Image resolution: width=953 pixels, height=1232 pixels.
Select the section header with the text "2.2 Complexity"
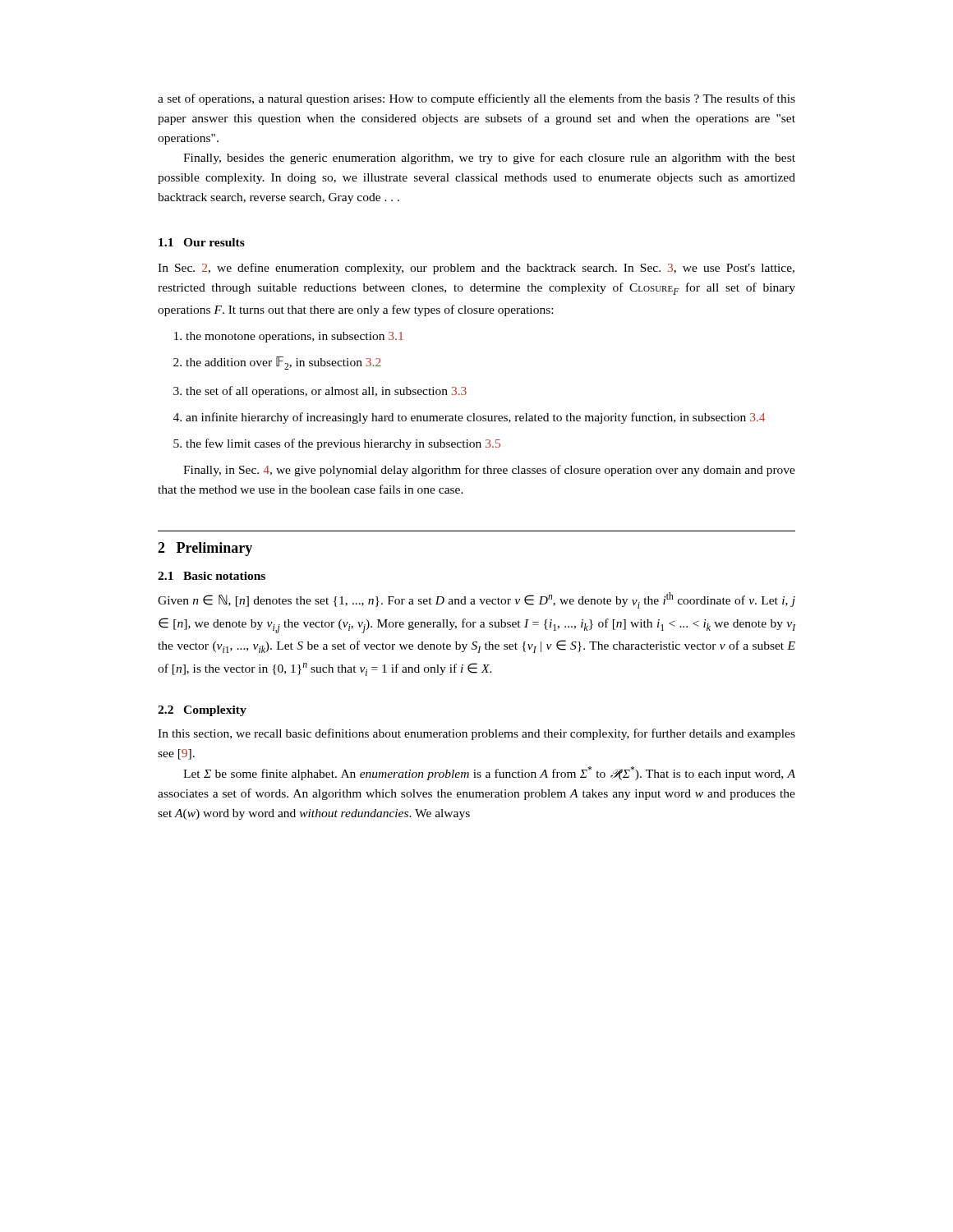click(202, 709)
